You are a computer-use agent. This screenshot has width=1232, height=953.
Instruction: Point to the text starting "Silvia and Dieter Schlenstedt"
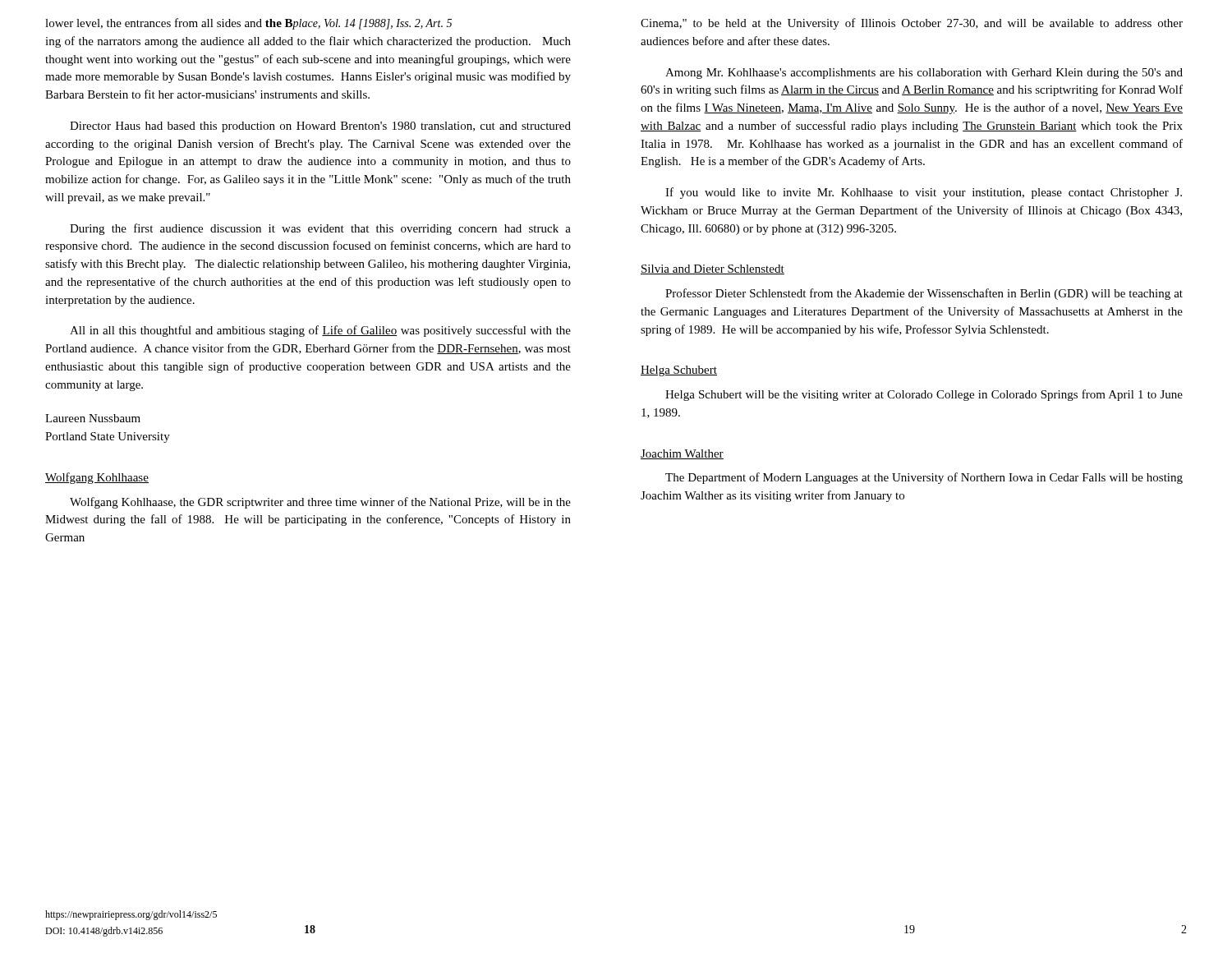[712, 269]
